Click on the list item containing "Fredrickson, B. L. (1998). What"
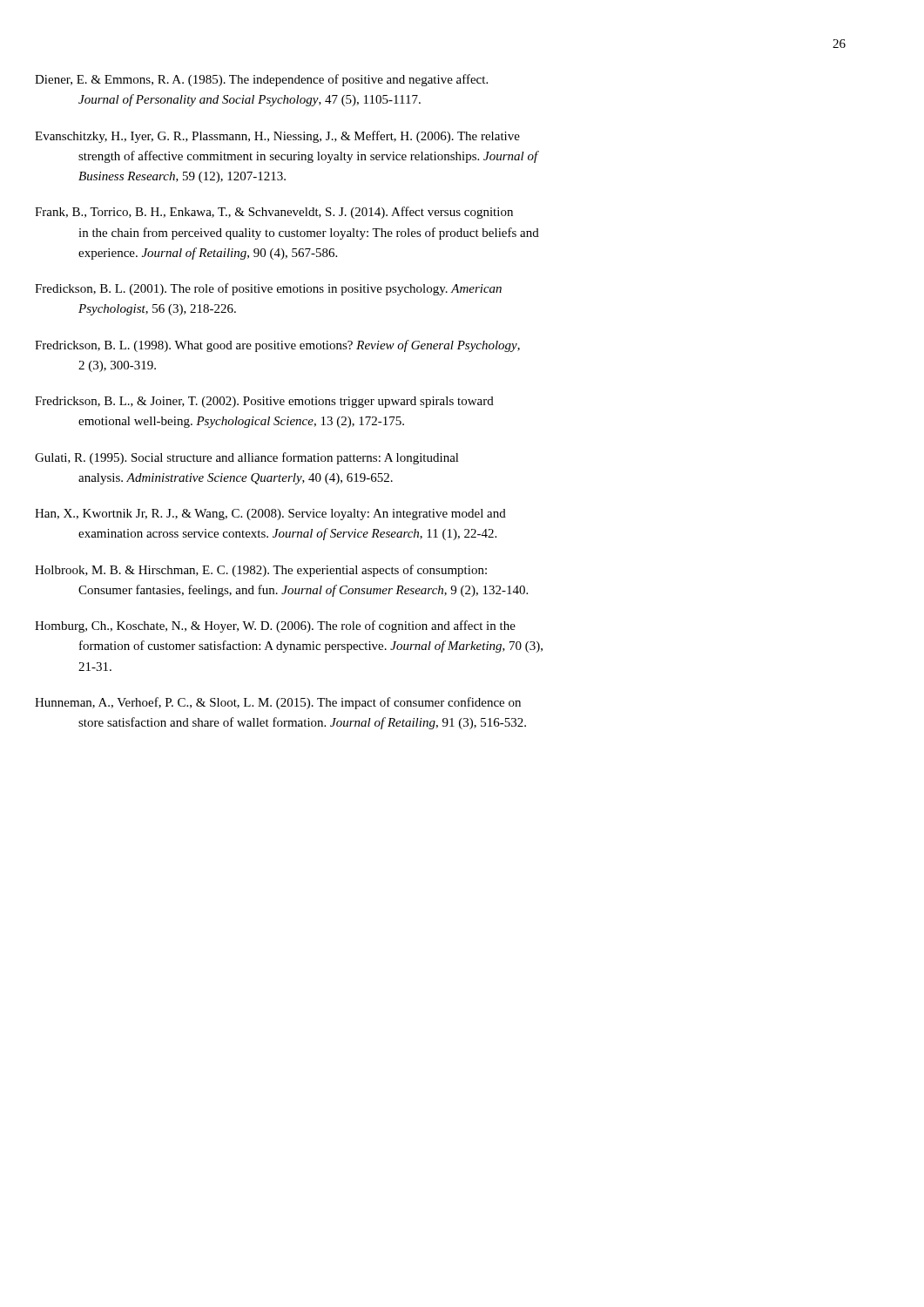This screenshot has width=924, height=1307. tap(462, 355)
